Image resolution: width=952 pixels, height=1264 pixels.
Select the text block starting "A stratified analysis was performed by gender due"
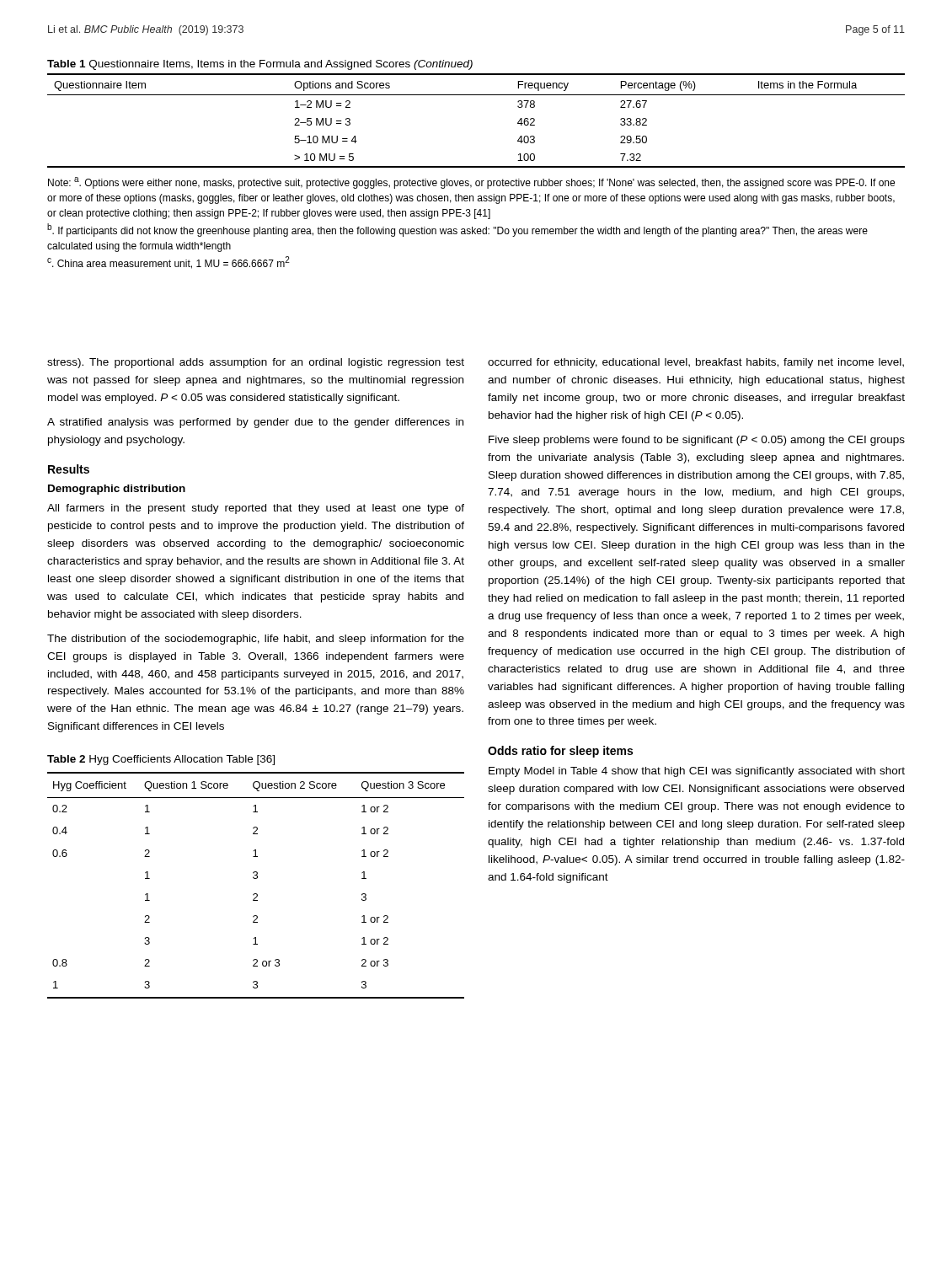click(x=256, y=430)
